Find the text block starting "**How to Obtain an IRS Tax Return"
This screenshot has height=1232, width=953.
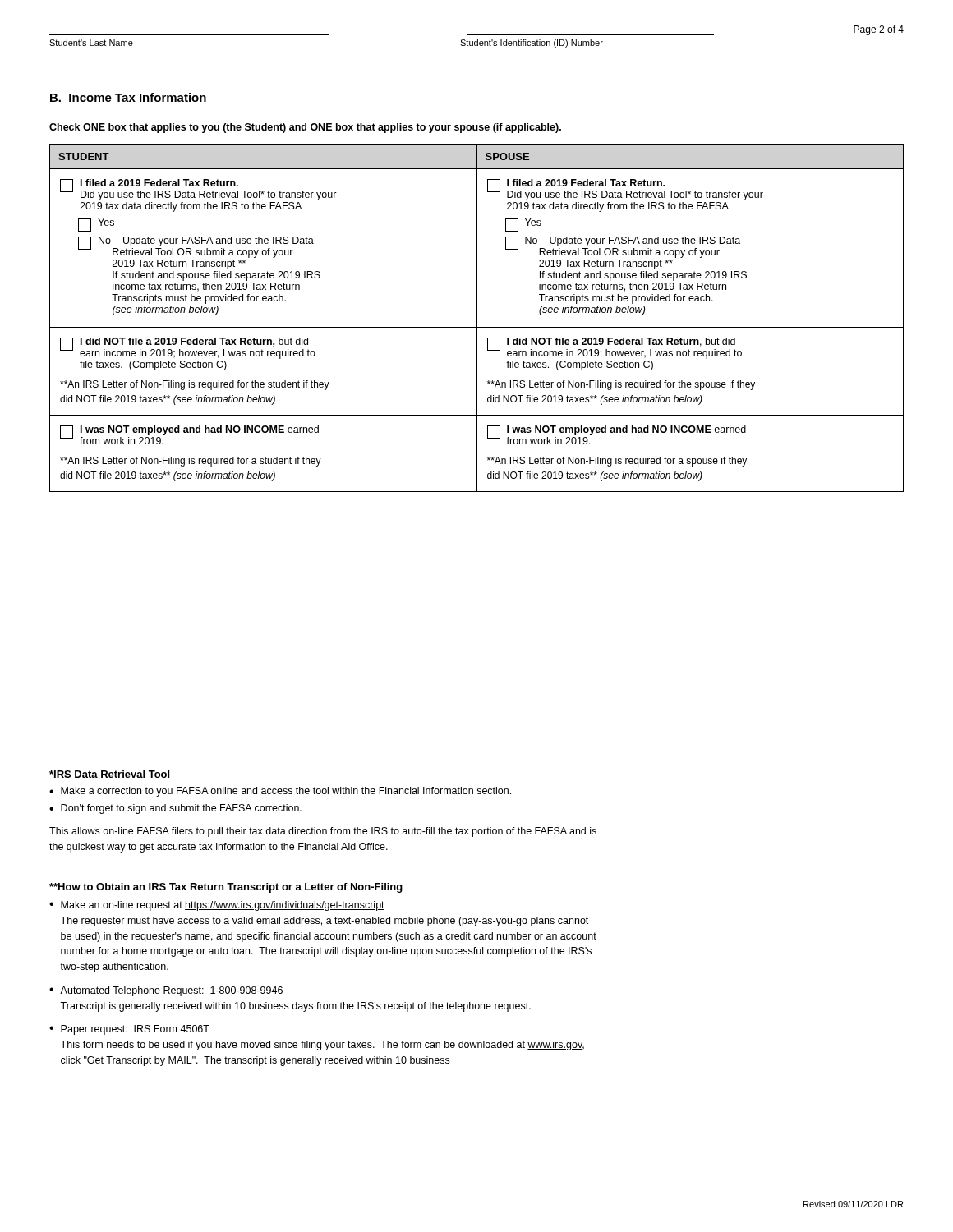(226, 888)
